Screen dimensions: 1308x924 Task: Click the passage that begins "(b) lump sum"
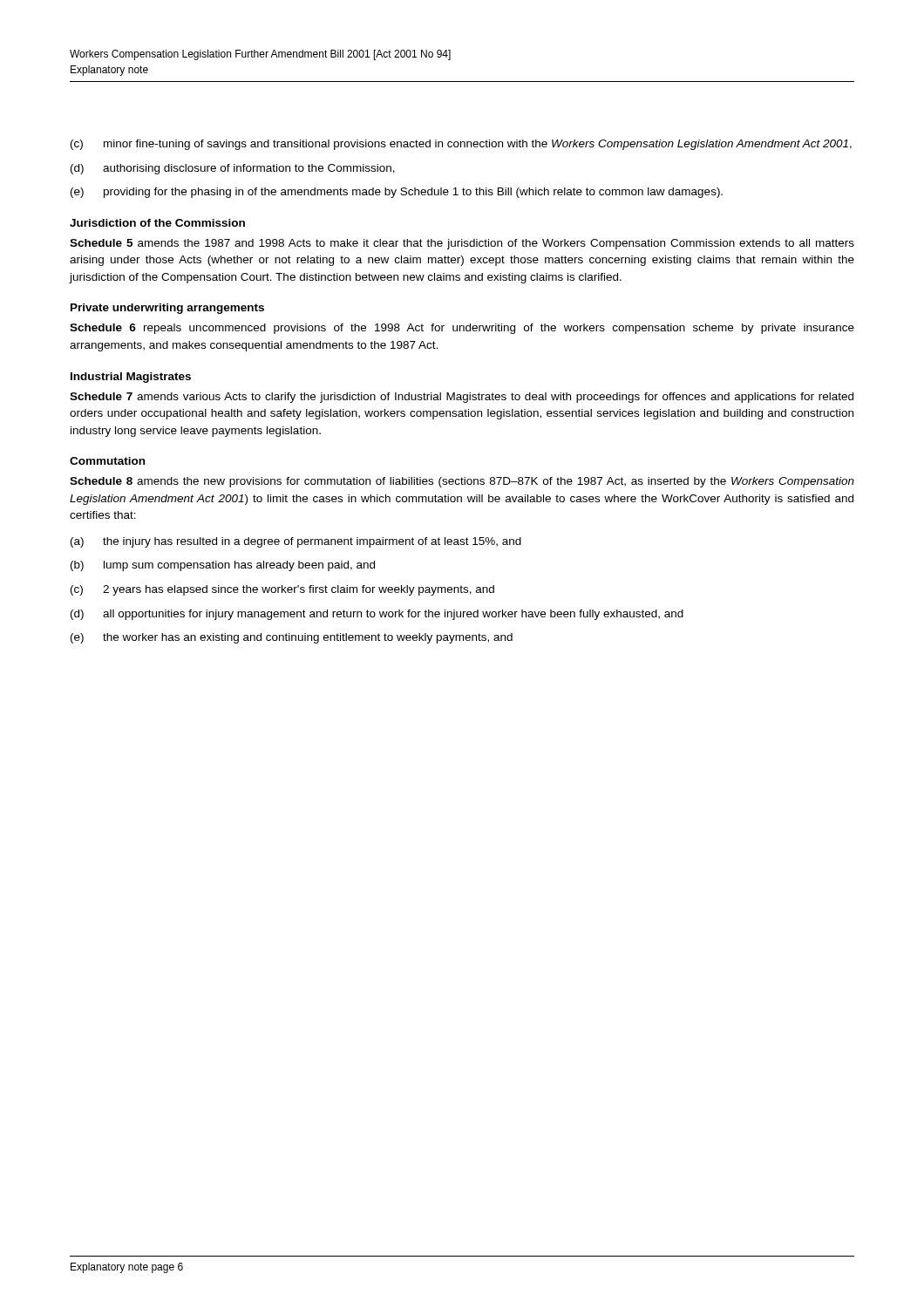pyautogui.click(x=223, y=566)
